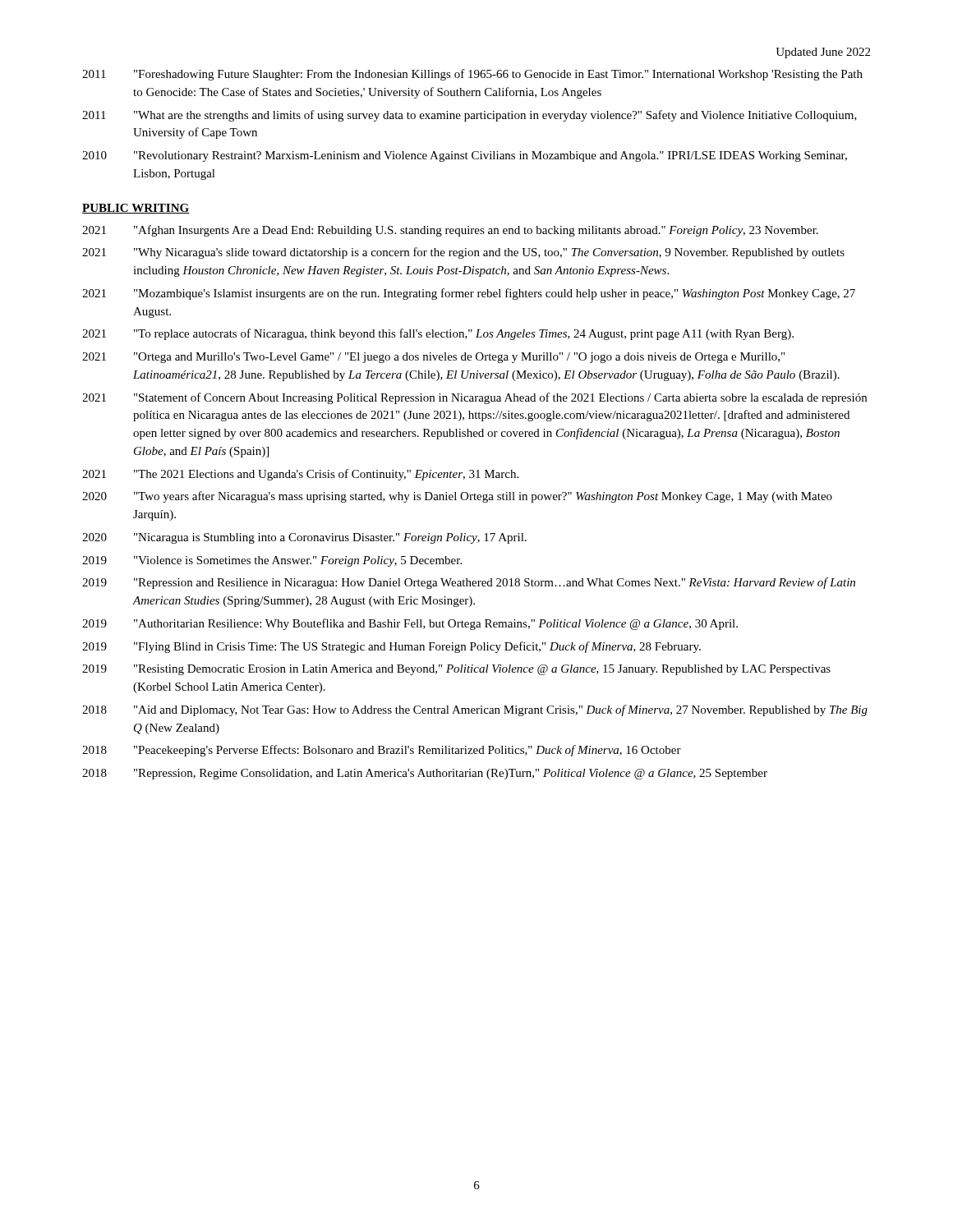Click the passage that begins "2011 "Foreshadowing Future"
The width and height of the screenshot is (953, 1232).
476,84
